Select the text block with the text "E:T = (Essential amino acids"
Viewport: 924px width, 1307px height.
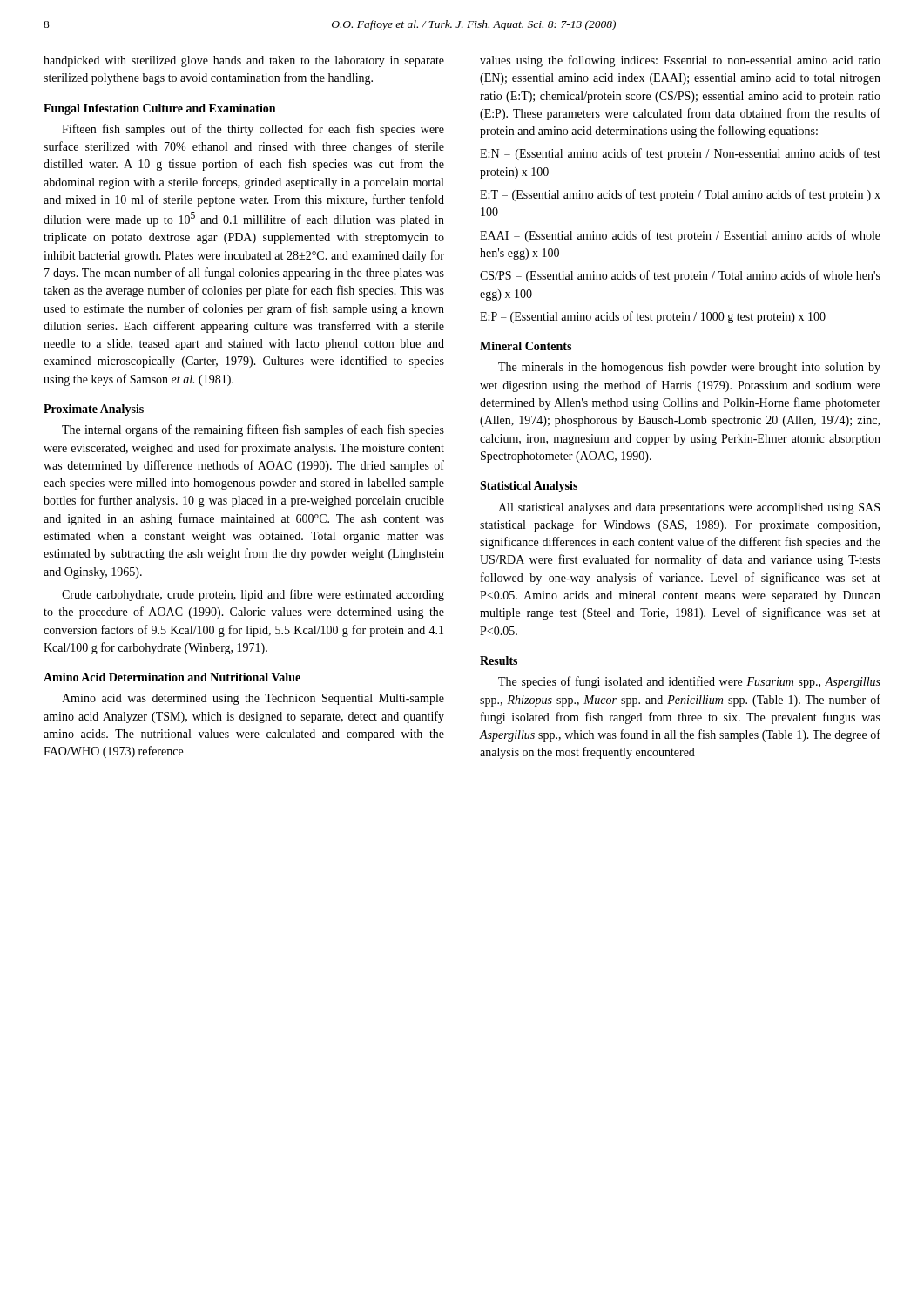[680, 204]
